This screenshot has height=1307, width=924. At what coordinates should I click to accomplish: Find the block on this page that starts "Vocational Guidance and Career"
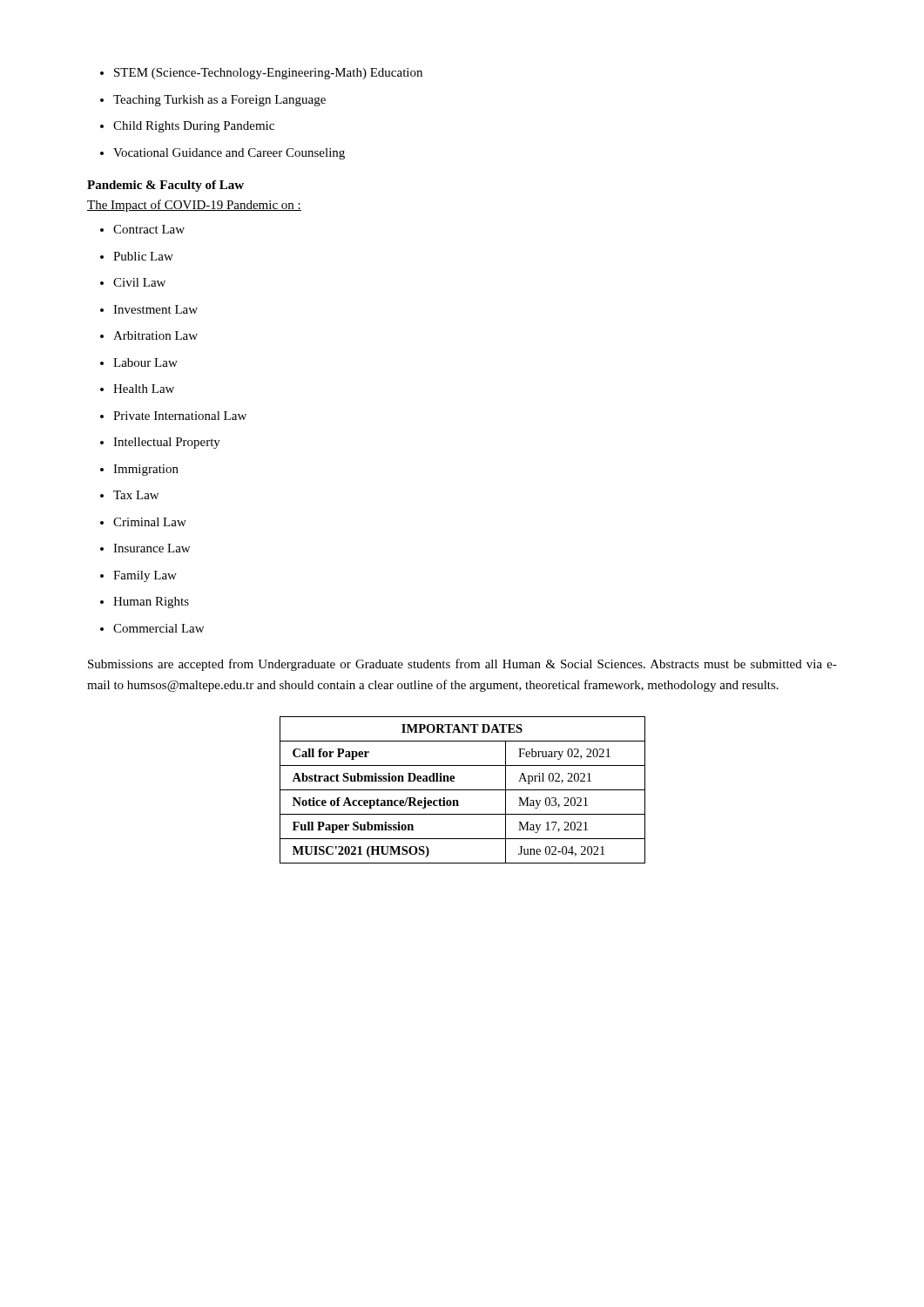coord(223,154)
